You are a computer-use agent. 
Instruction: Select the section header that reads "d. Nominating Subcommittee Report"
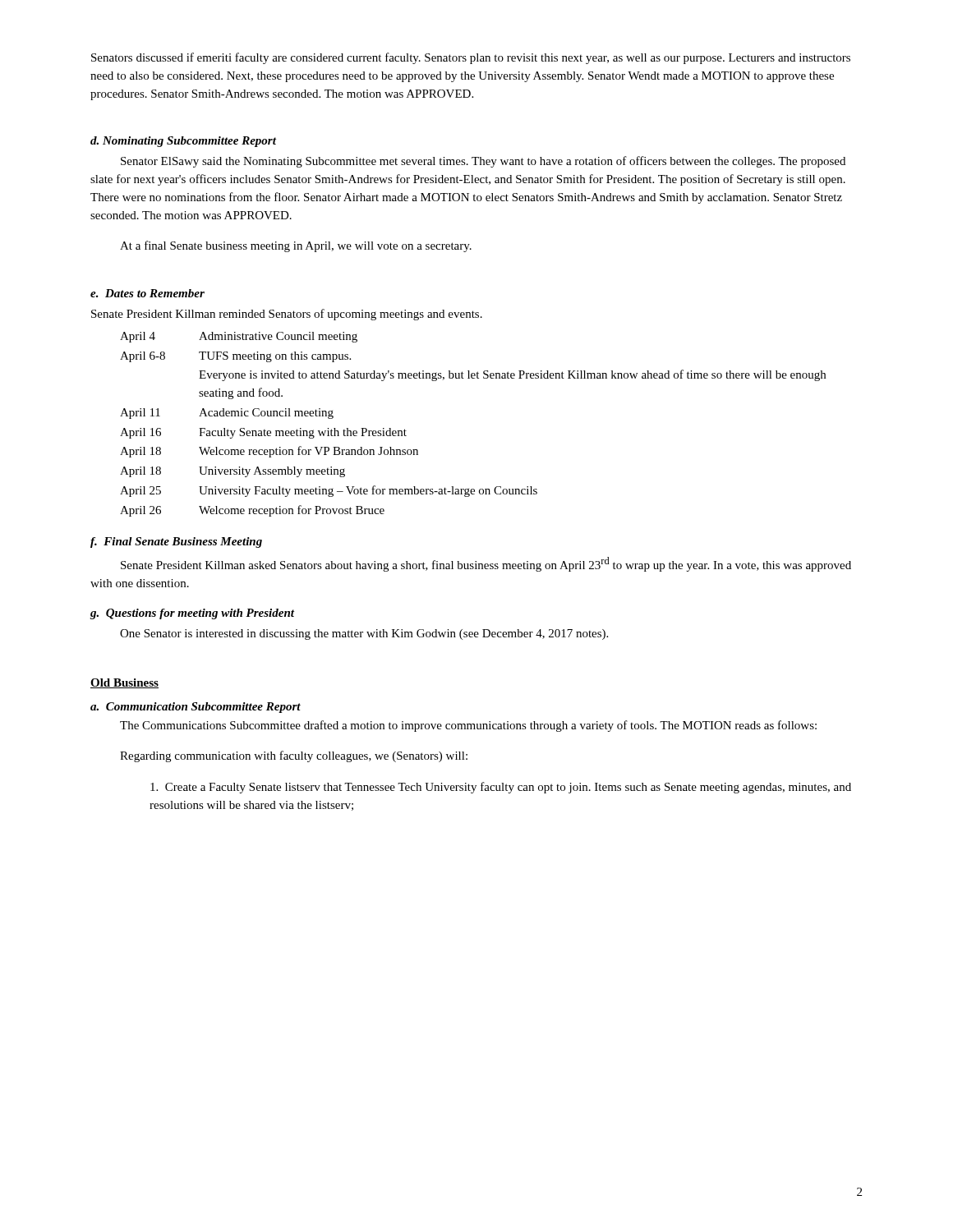pyautogui.click(x=183, y=141)
